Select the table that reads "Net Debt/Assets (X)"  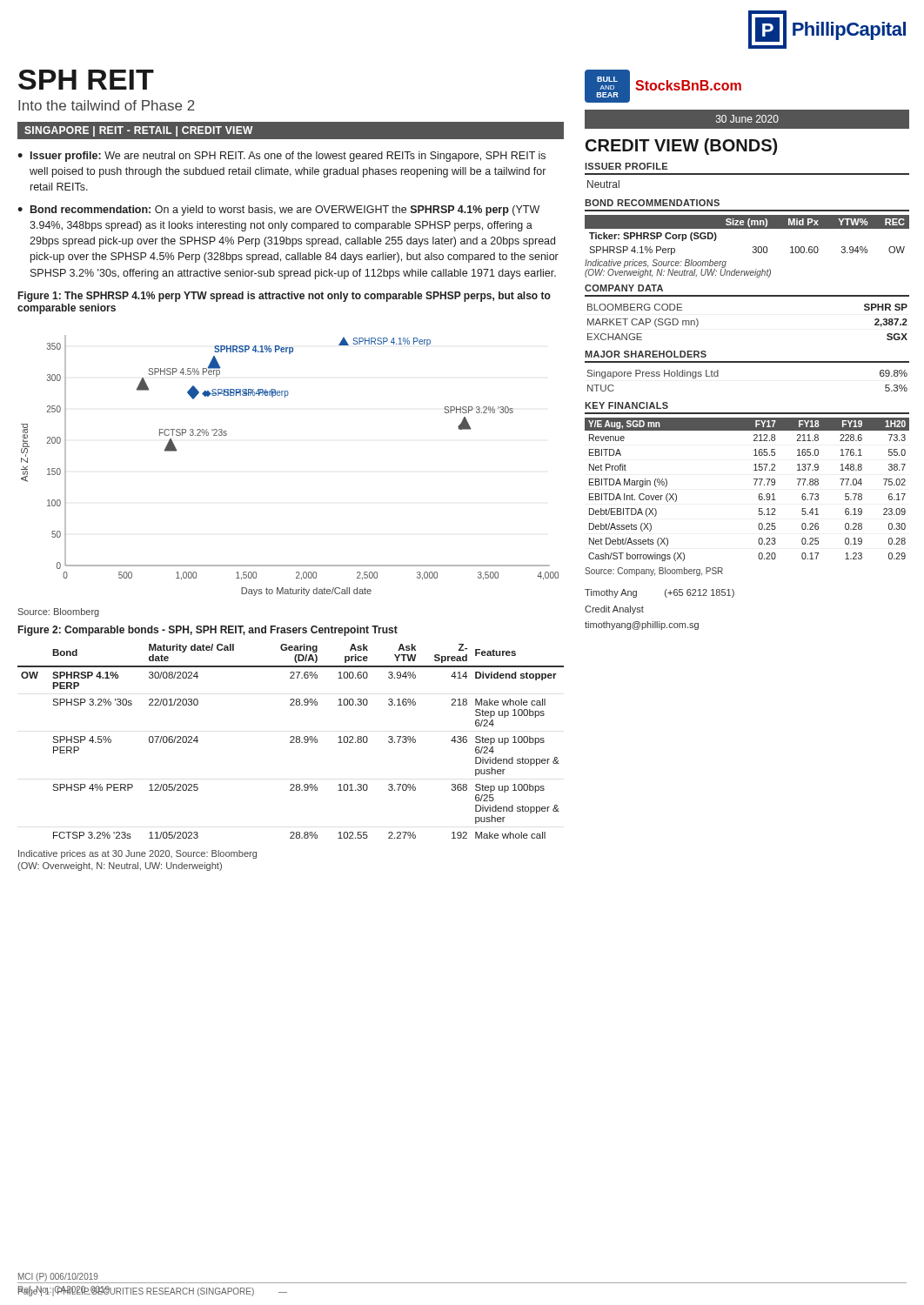coord(747,490)
